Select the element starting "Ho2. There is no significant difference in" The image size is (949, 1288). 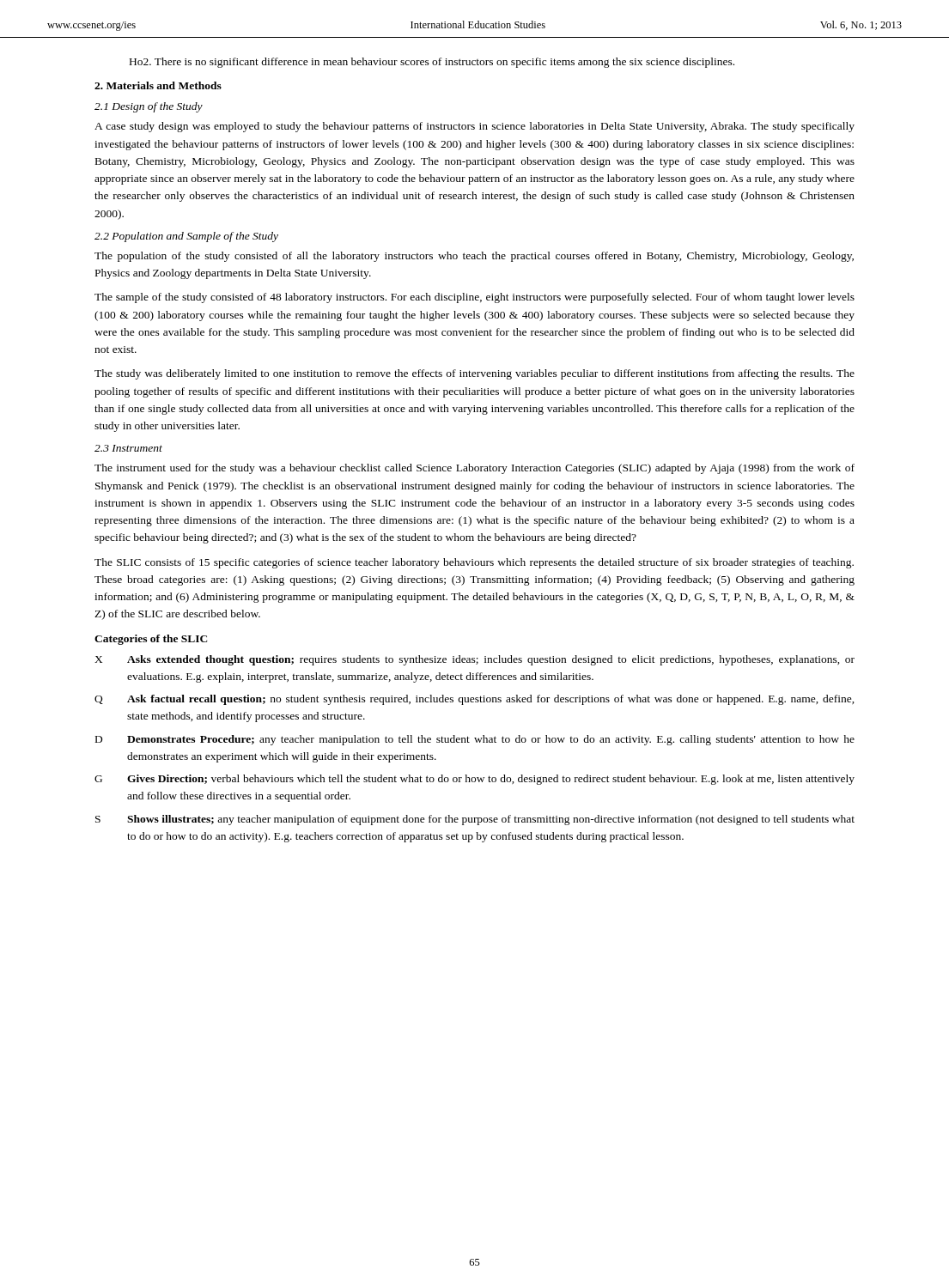(432, 61)
